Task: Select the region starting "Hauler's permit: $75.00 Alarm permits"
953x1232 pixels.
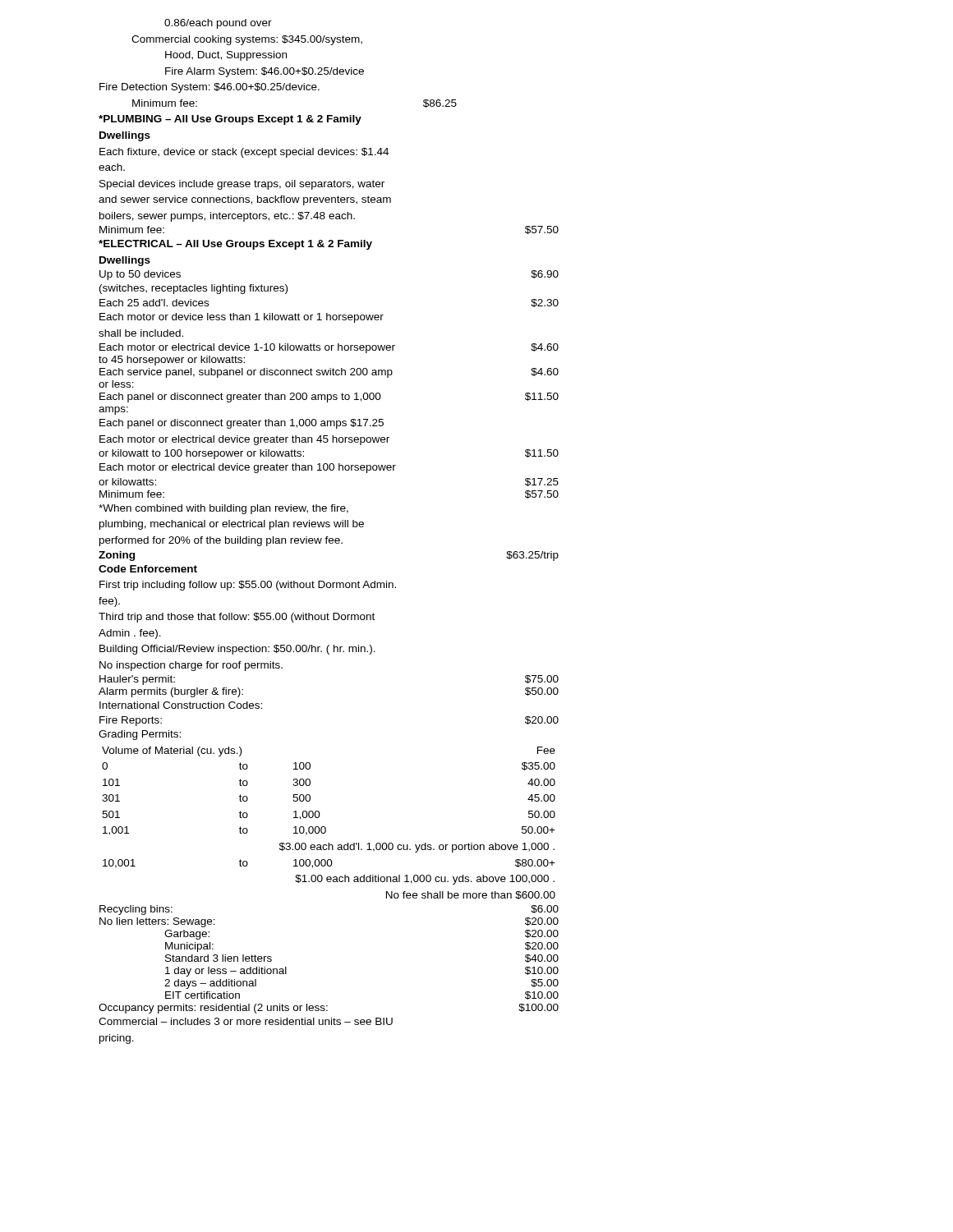Action: pyautogui.click(x=136, y=680)
